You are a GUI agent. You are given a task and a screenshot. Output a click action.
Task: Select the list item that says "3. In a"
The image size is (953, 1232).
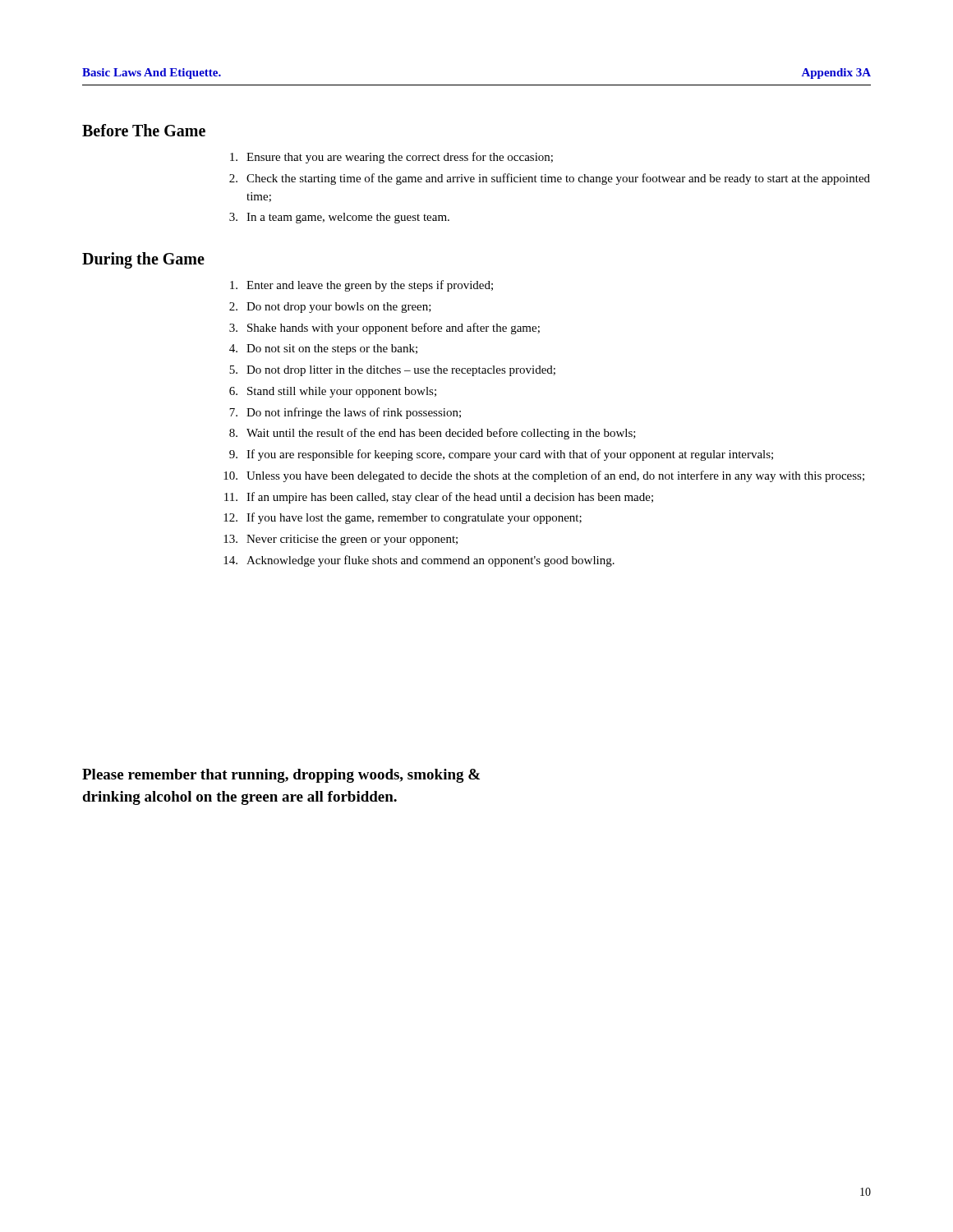(x=339, y=218)
